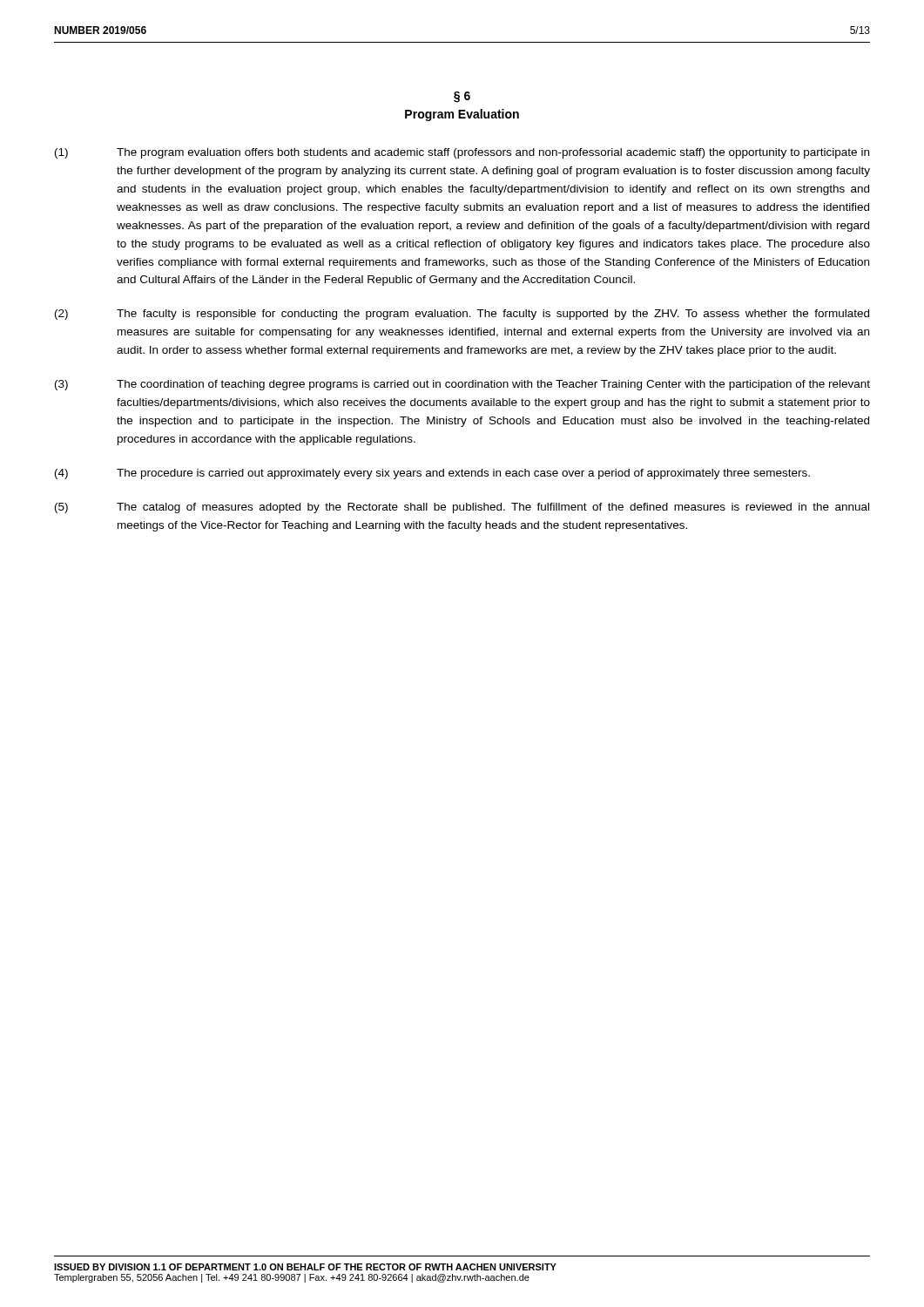The image size is (924, 1307).
Task: Point to the text starting "(5) The catalog of"
Action: tap(462, 516)
